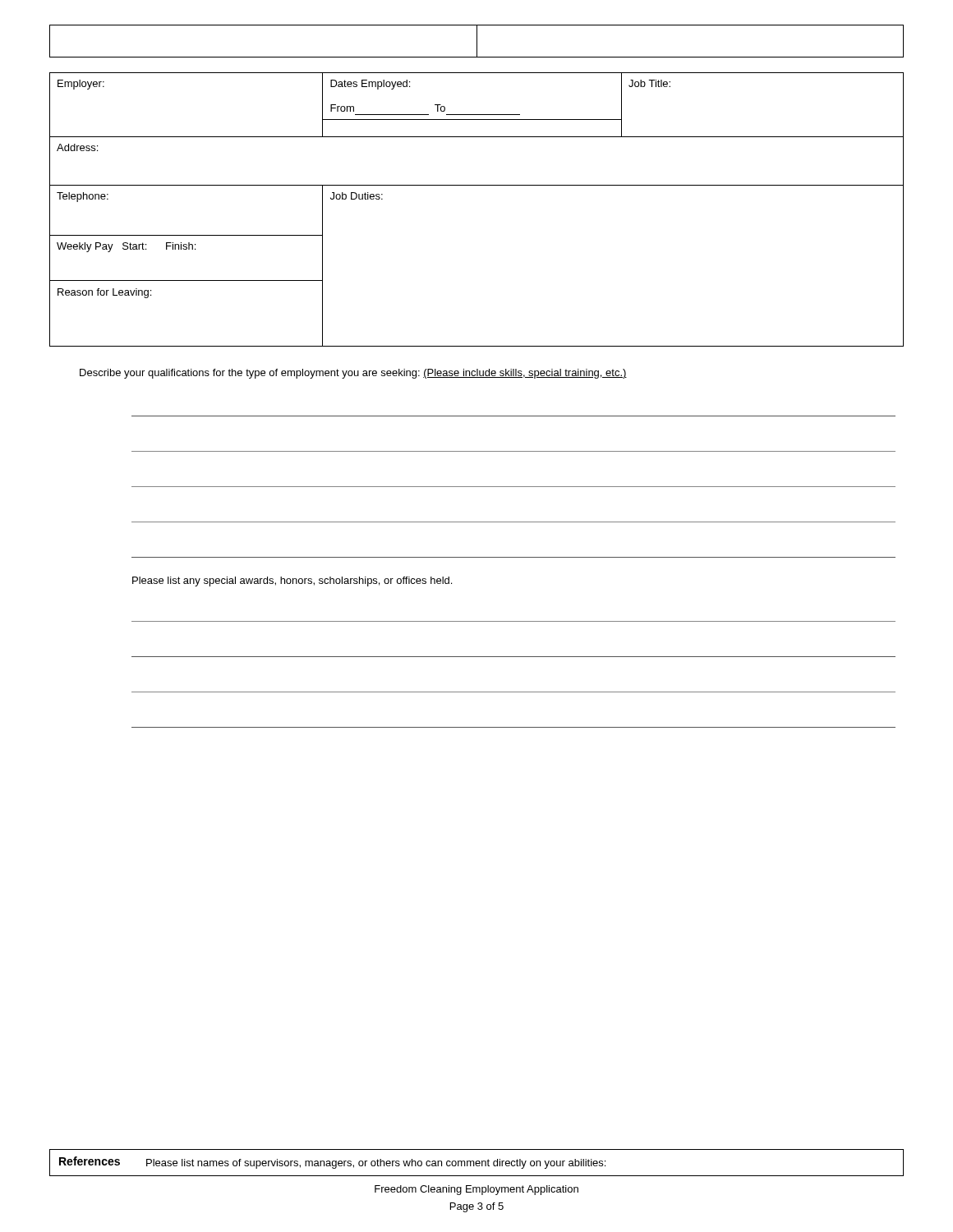This screenshot has width=953, height=1232.
Task: Locate the text block starting "Describe your qualifications for the type"
Action: pos(476,373)
